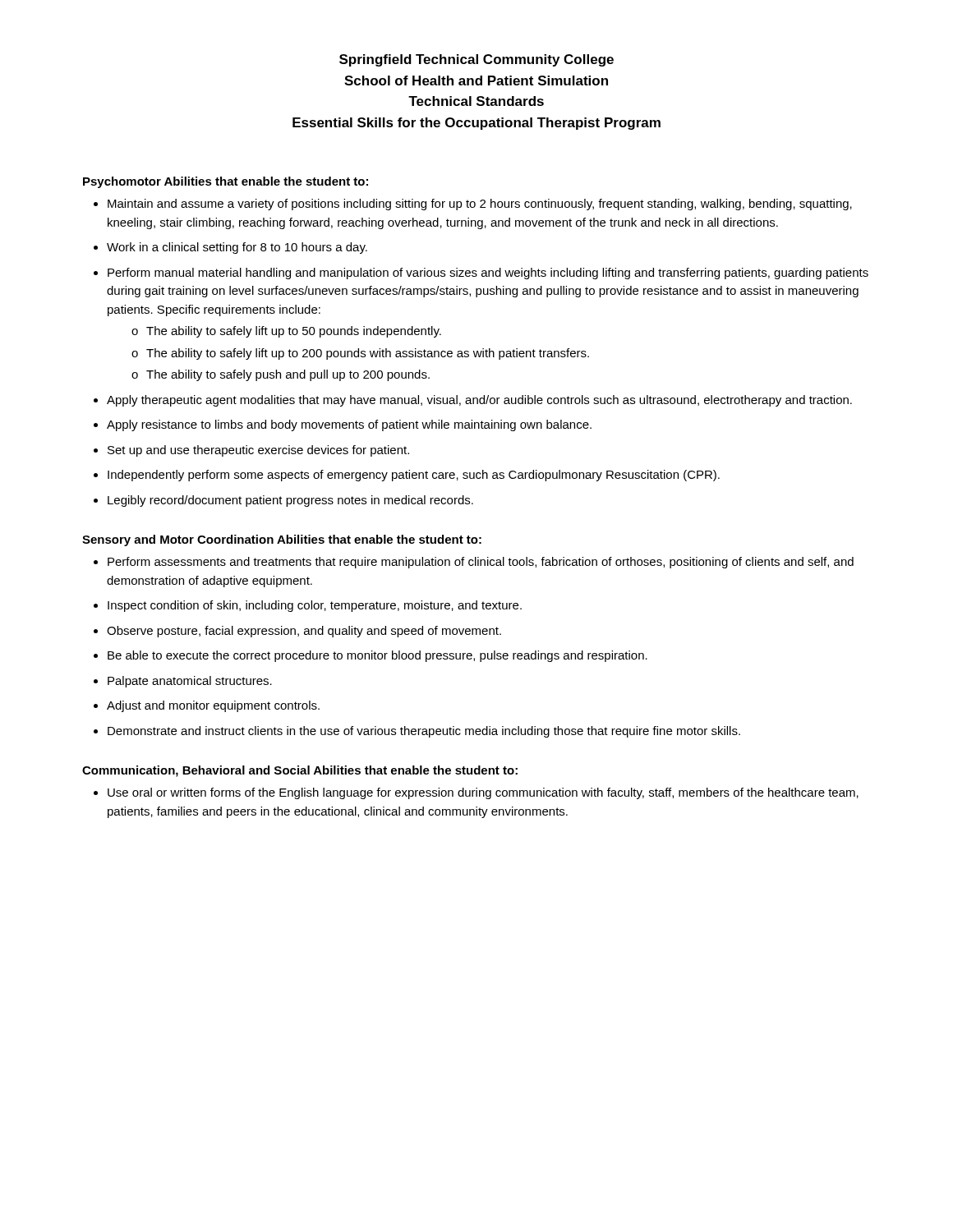The height and width of the screenshot is (1232, 953).
Task: Point to the text starting "Maintain and assume a variety of positions"
Action: (x=480, y=213)
